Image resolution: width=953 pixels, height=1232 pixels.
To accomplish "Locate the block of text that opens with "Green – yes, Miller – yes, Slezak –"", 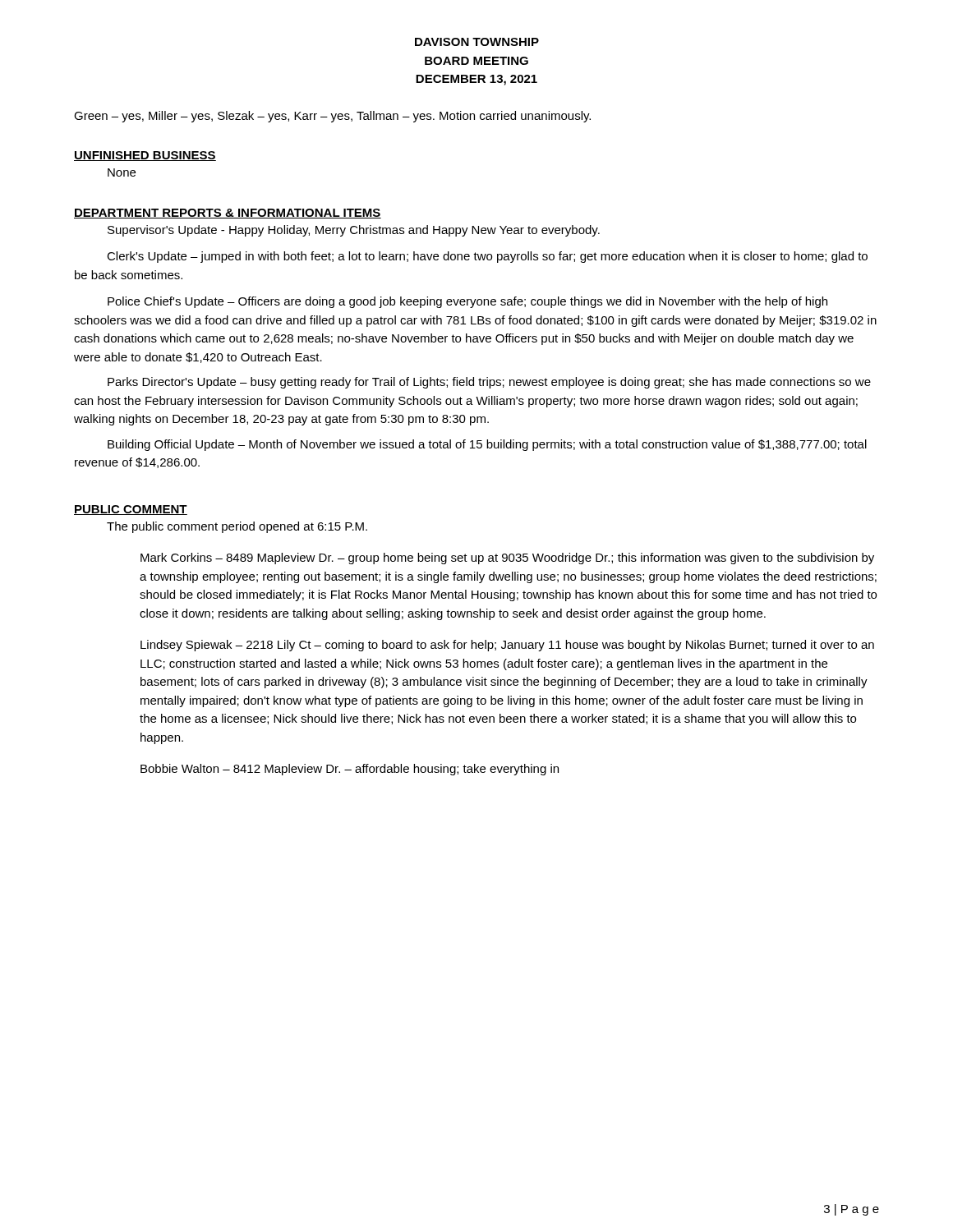I will [x=333, y=115].
